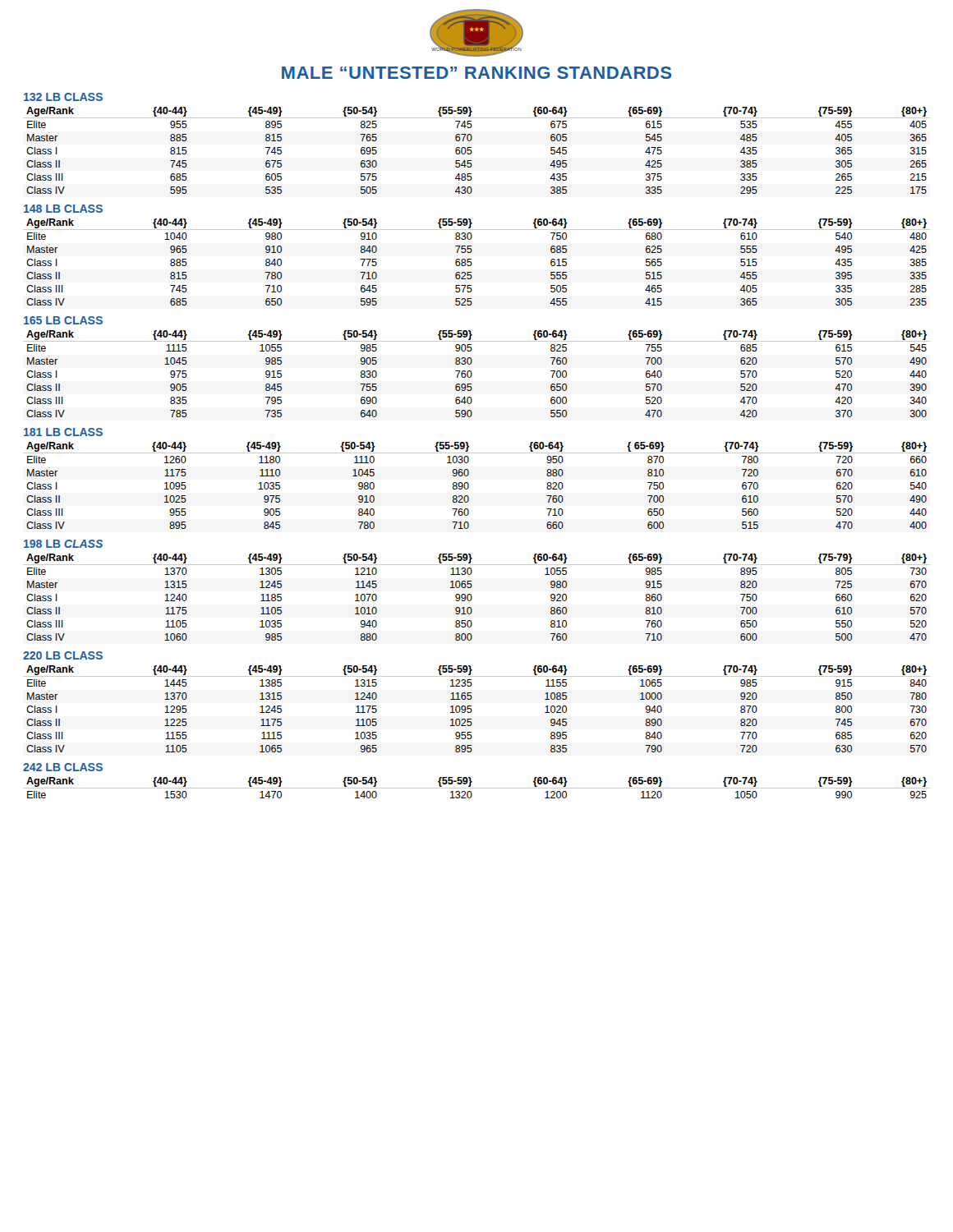Locate the text "198 LB CLASS"
The height and width of the screenshot is (1232, 953).
point(63,544)
